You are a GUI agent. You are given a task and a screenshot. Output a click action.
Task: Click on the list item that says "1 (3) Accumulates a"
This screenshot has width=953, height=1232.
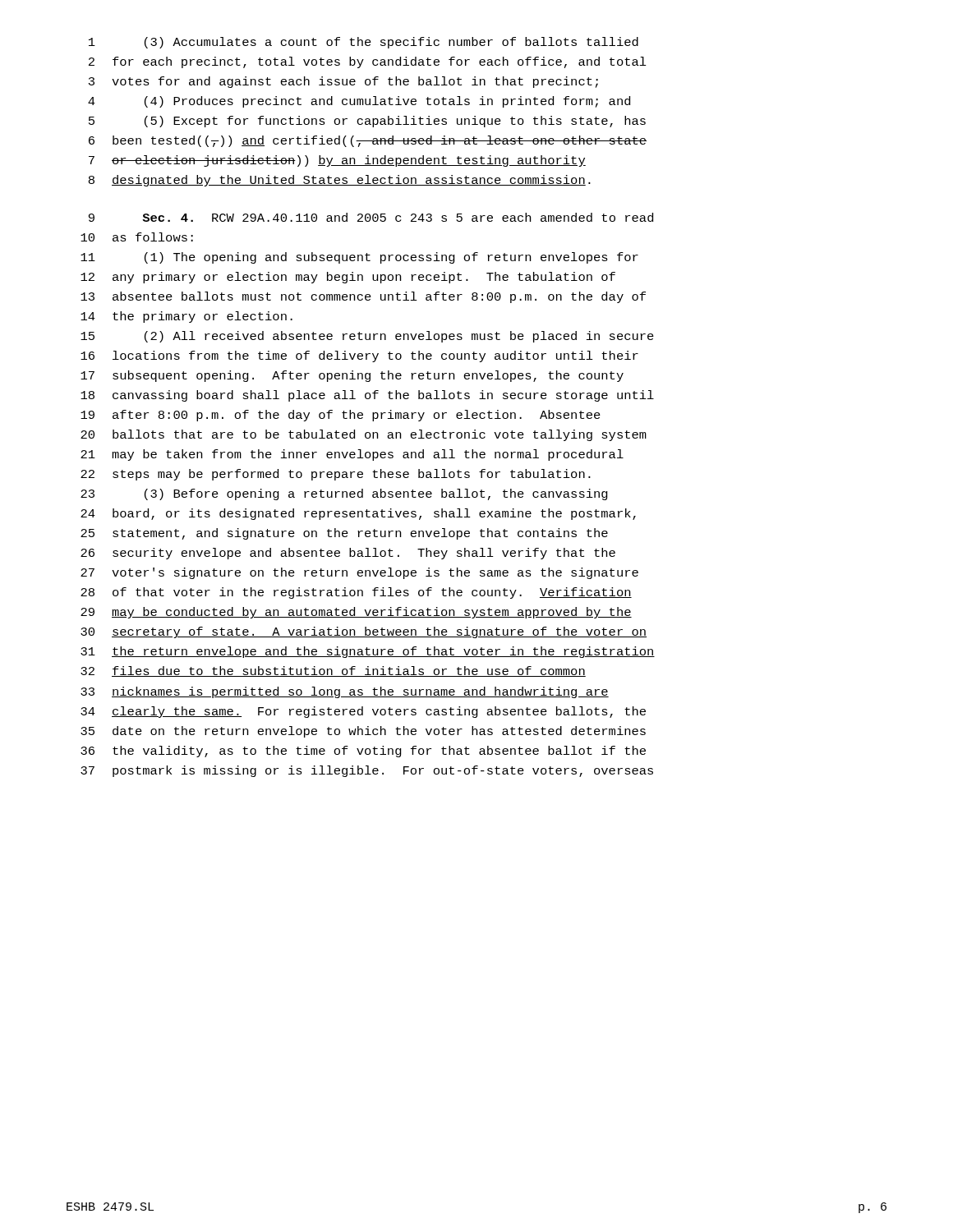click(x=476, y=62)
